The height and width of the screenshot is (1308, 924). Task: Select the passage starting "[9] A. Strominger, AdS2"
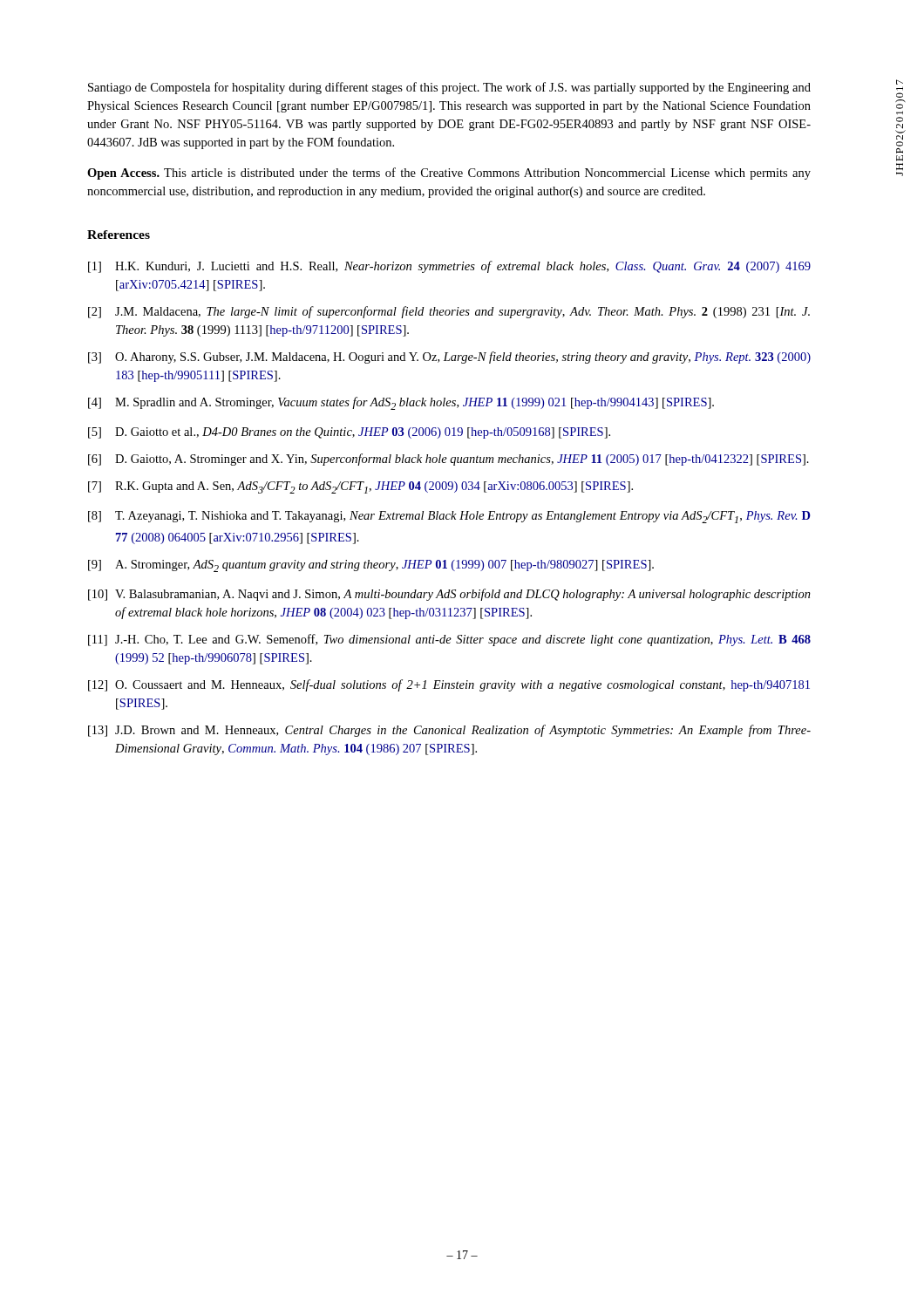(449, 566)
